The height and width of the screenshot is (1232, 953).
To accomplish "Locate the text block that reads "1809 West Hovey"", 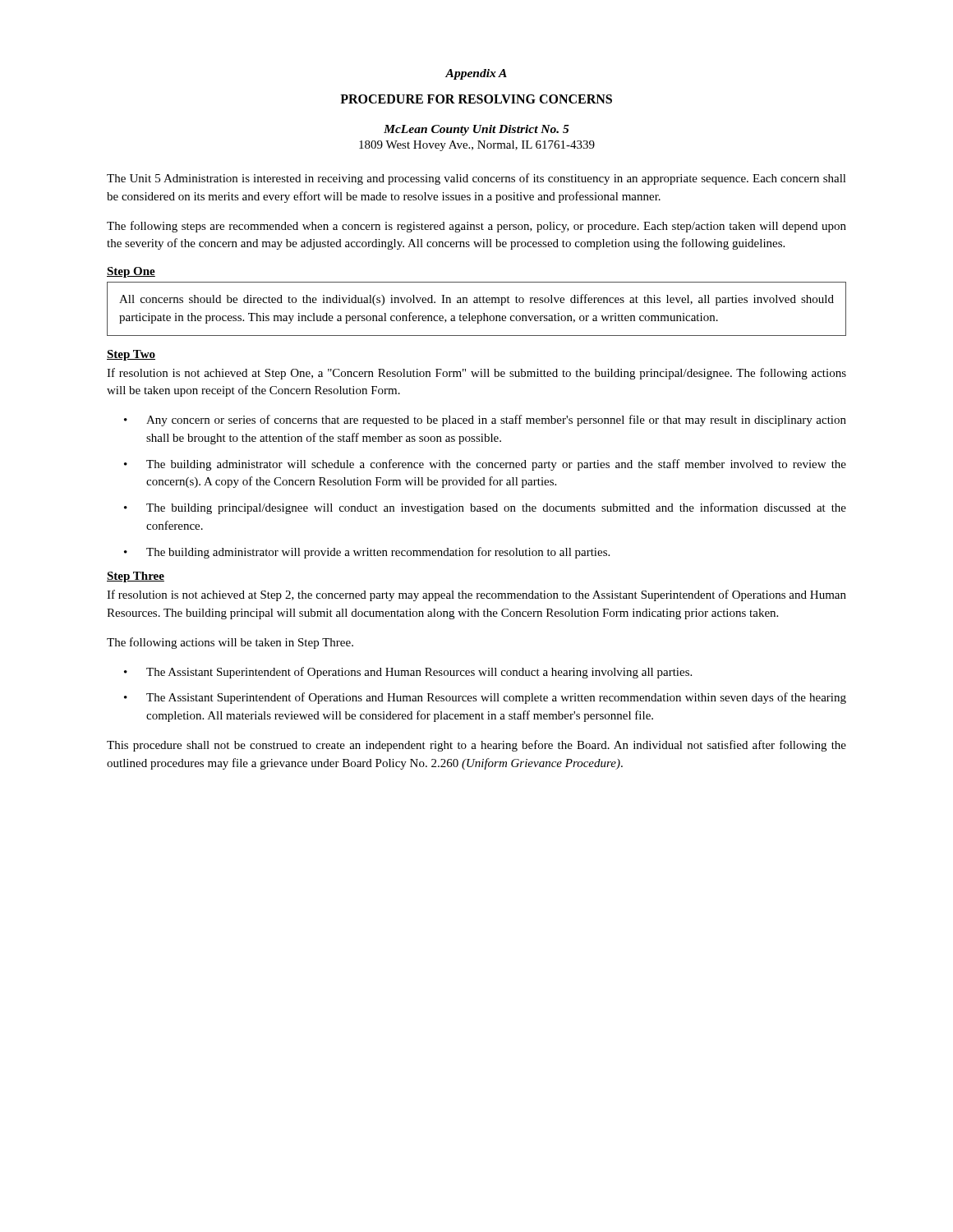I will pyautogui.click(x=476, y=145).
